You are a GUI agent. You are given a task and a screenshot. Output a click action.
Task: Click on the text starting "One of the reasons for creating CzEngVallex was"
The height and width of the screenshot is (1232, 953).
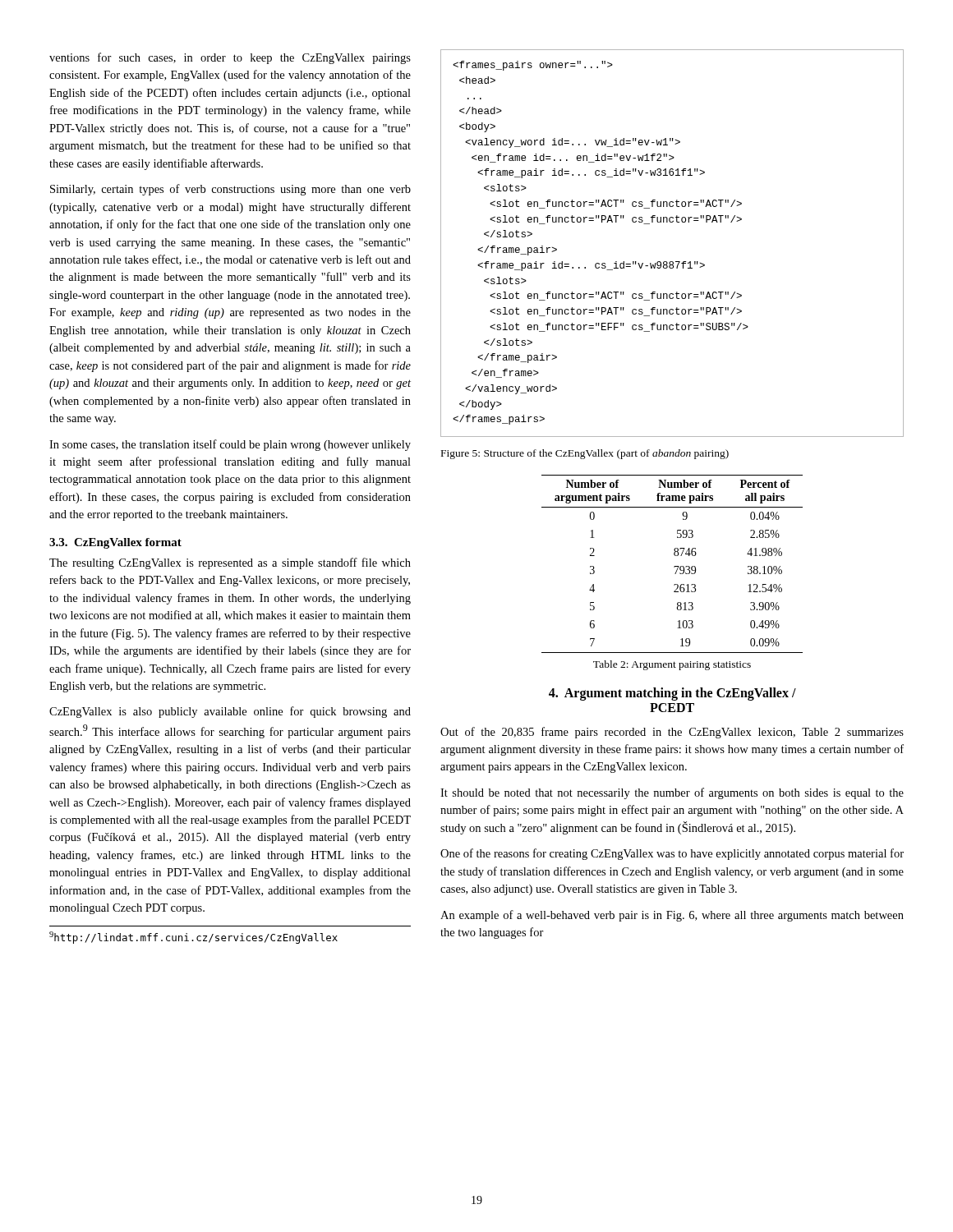(x=672, y=871)
